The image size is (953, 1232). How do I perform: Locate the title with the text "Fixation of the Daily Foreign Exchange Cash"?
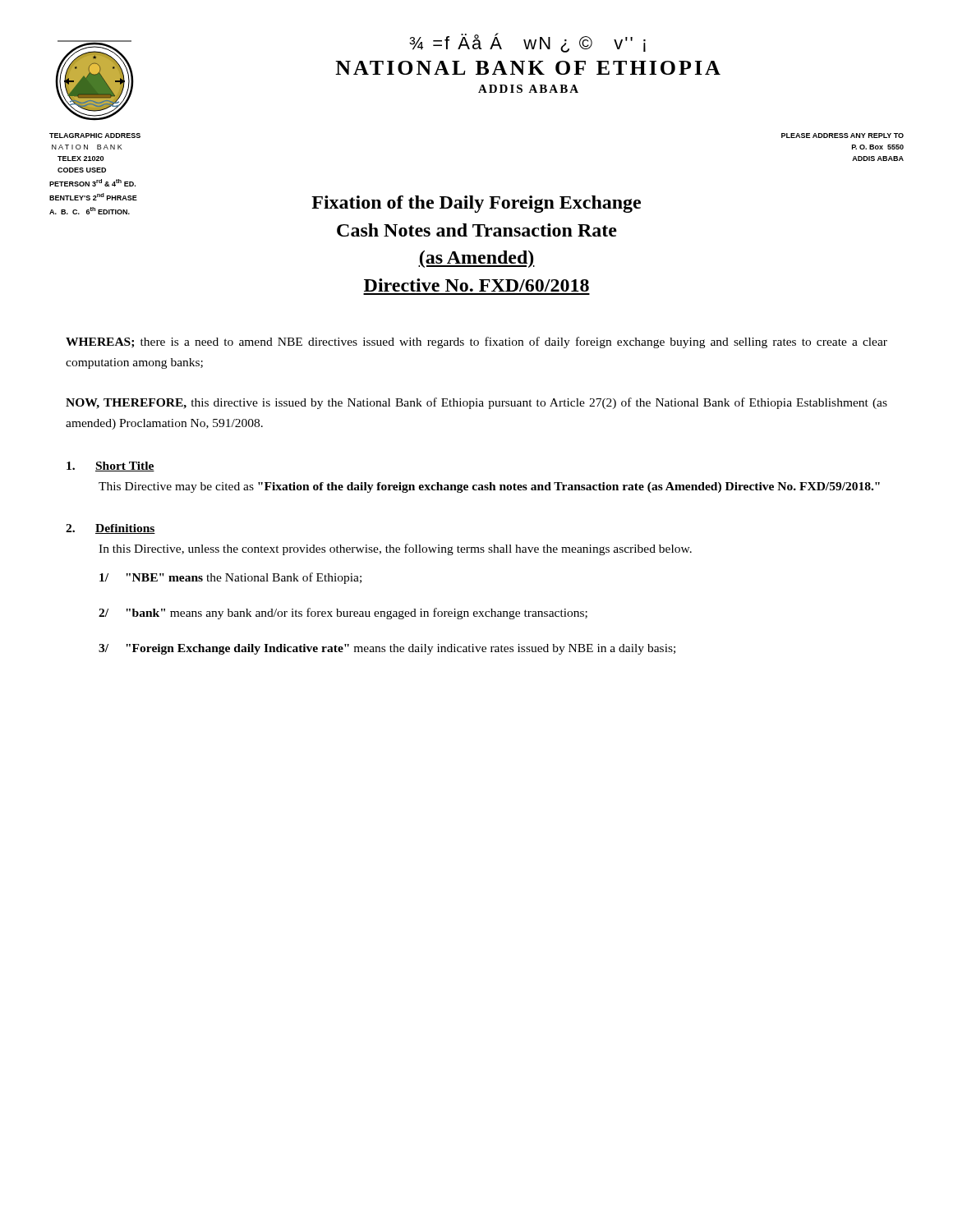pos(476,244)
